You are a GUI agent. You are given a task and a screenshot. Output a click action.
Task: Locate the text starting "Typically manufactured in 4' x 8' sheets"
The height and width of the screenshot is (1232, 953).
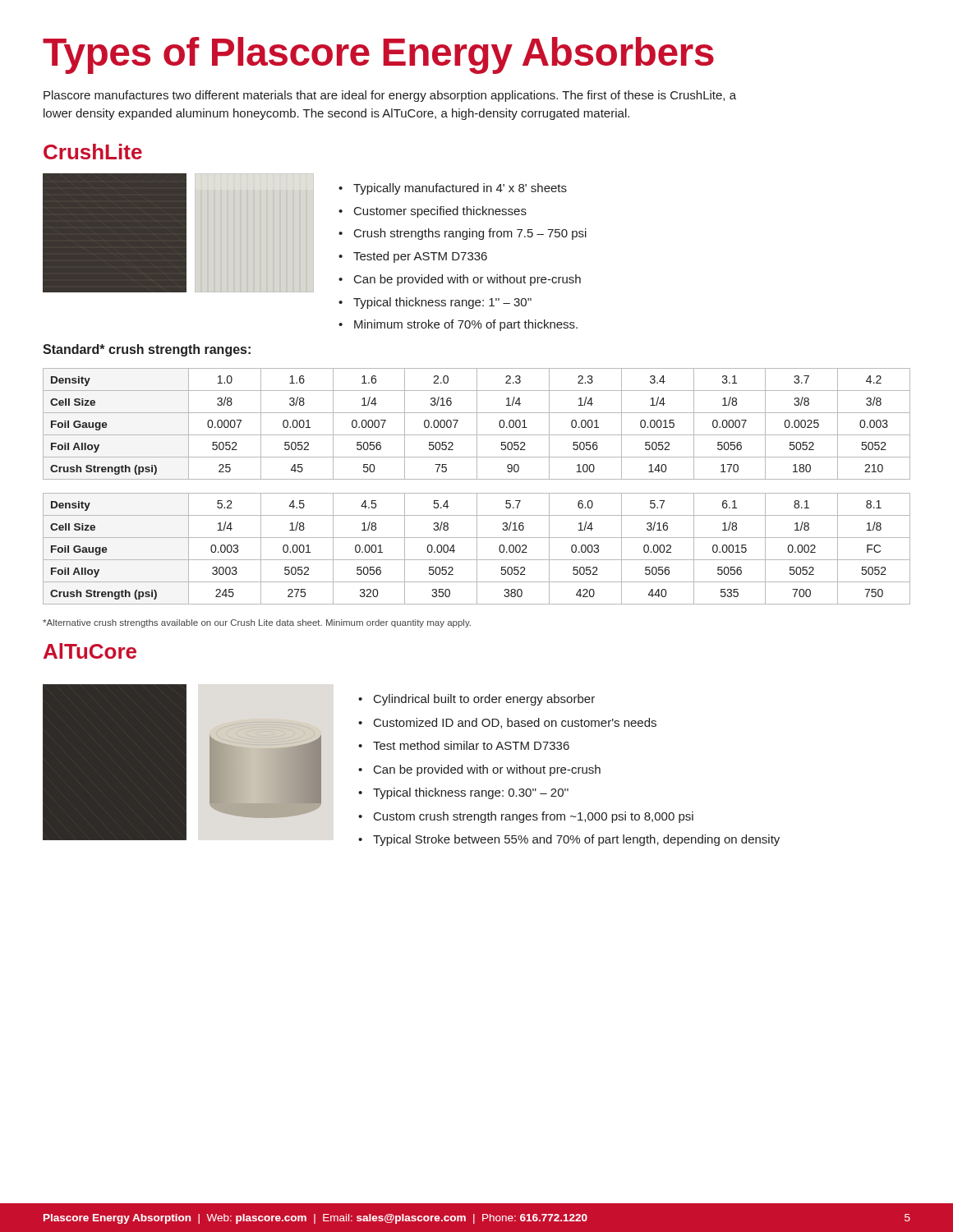coord(460,188)
